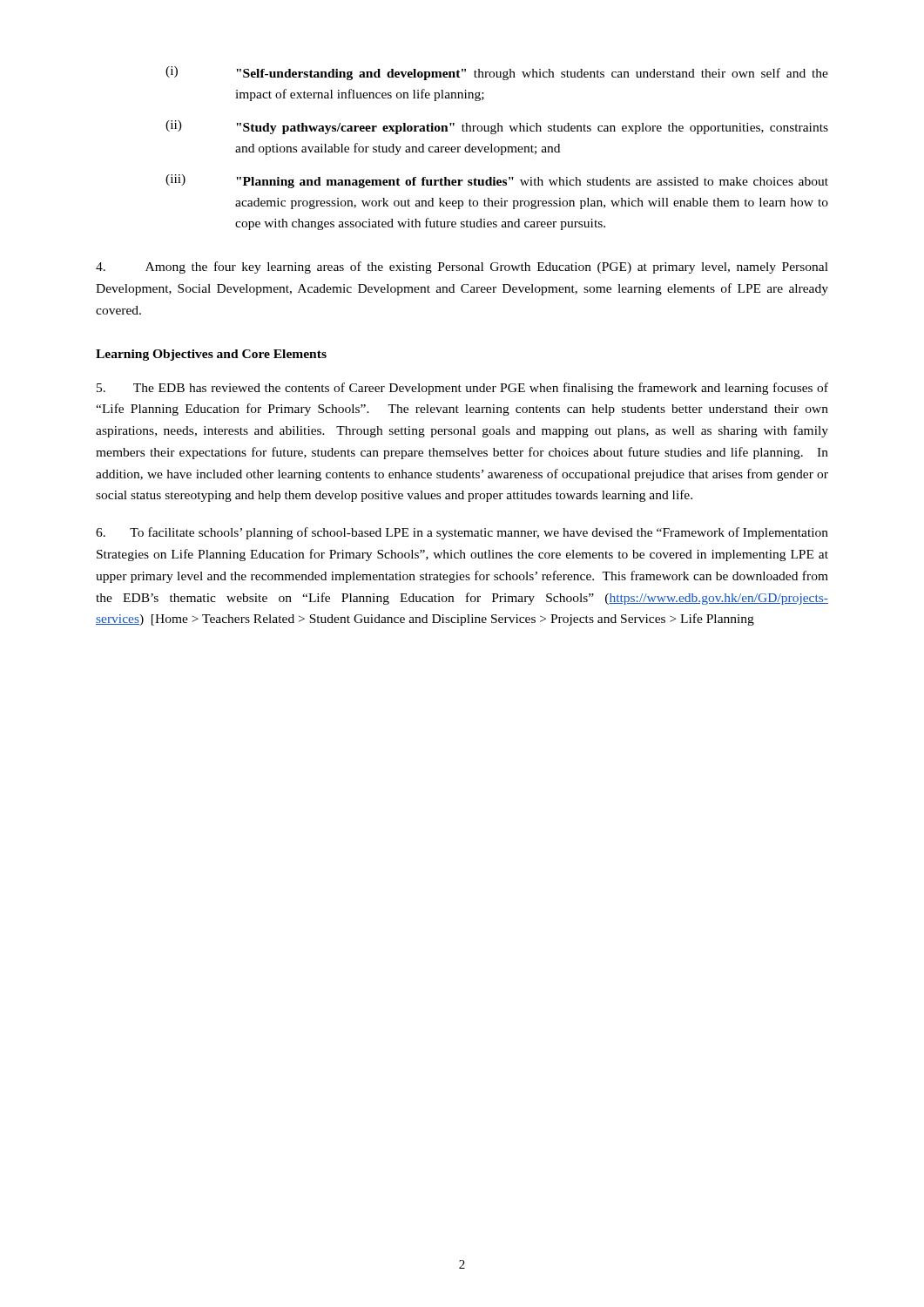Select the list item containing "(i) "Self-understanding and development" through which students"
The width and height of the screenshot is (924, 1307).
point(497,84)
